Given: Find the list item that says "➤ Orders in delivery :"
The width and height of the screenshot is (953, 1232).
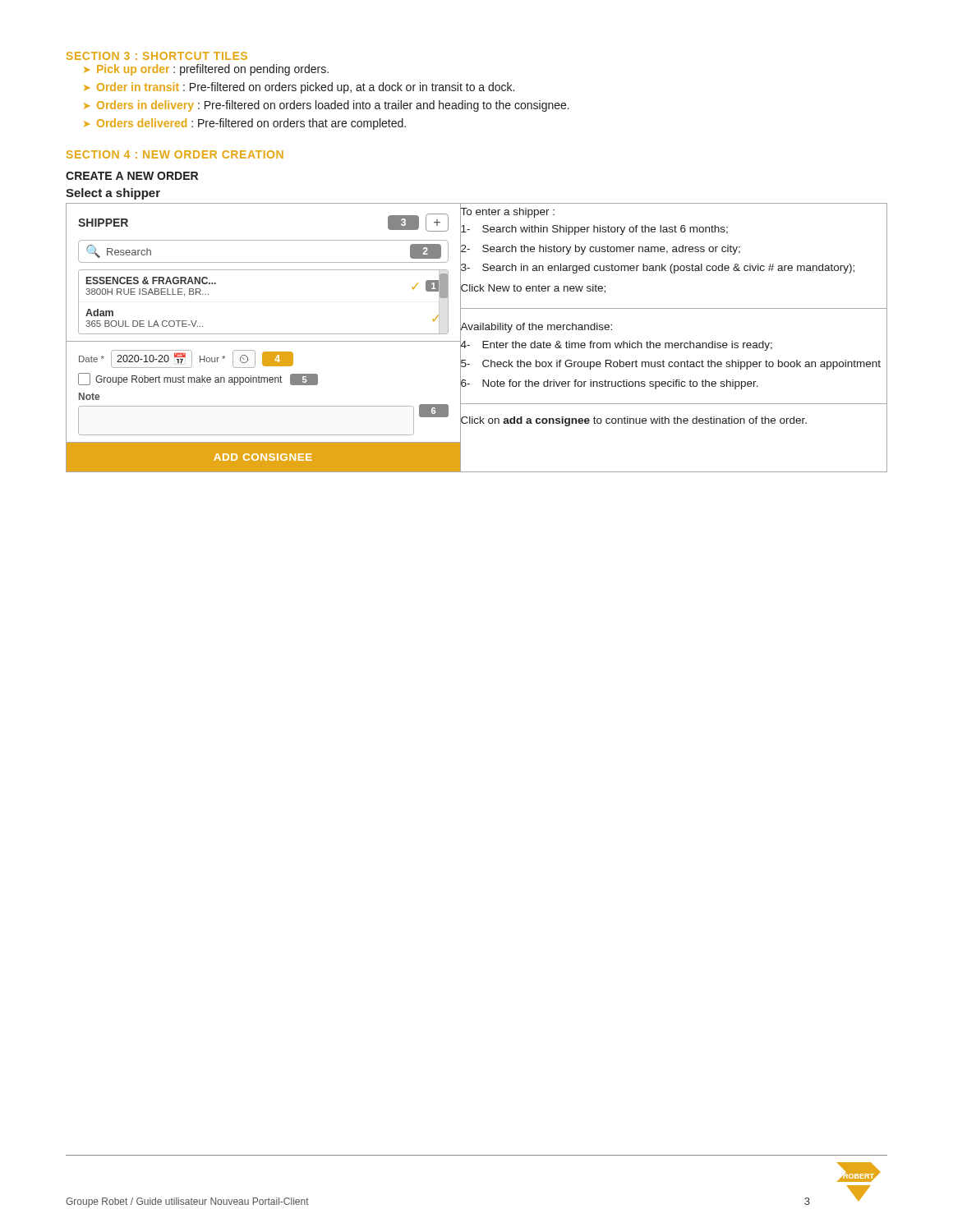Looking at the screenshot, I should pos(326,105).
